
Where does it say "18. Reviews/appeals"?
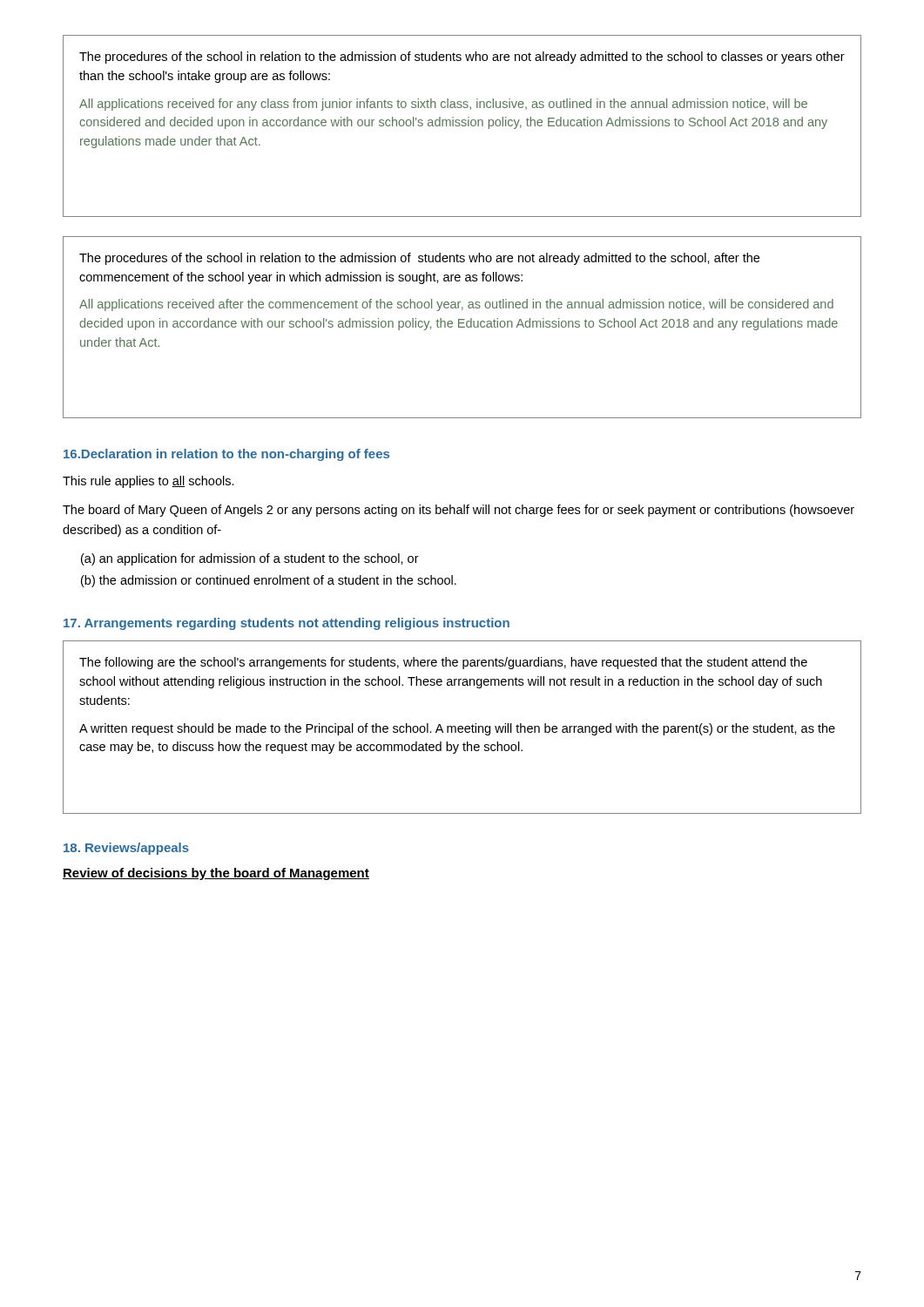coord(126,848)
